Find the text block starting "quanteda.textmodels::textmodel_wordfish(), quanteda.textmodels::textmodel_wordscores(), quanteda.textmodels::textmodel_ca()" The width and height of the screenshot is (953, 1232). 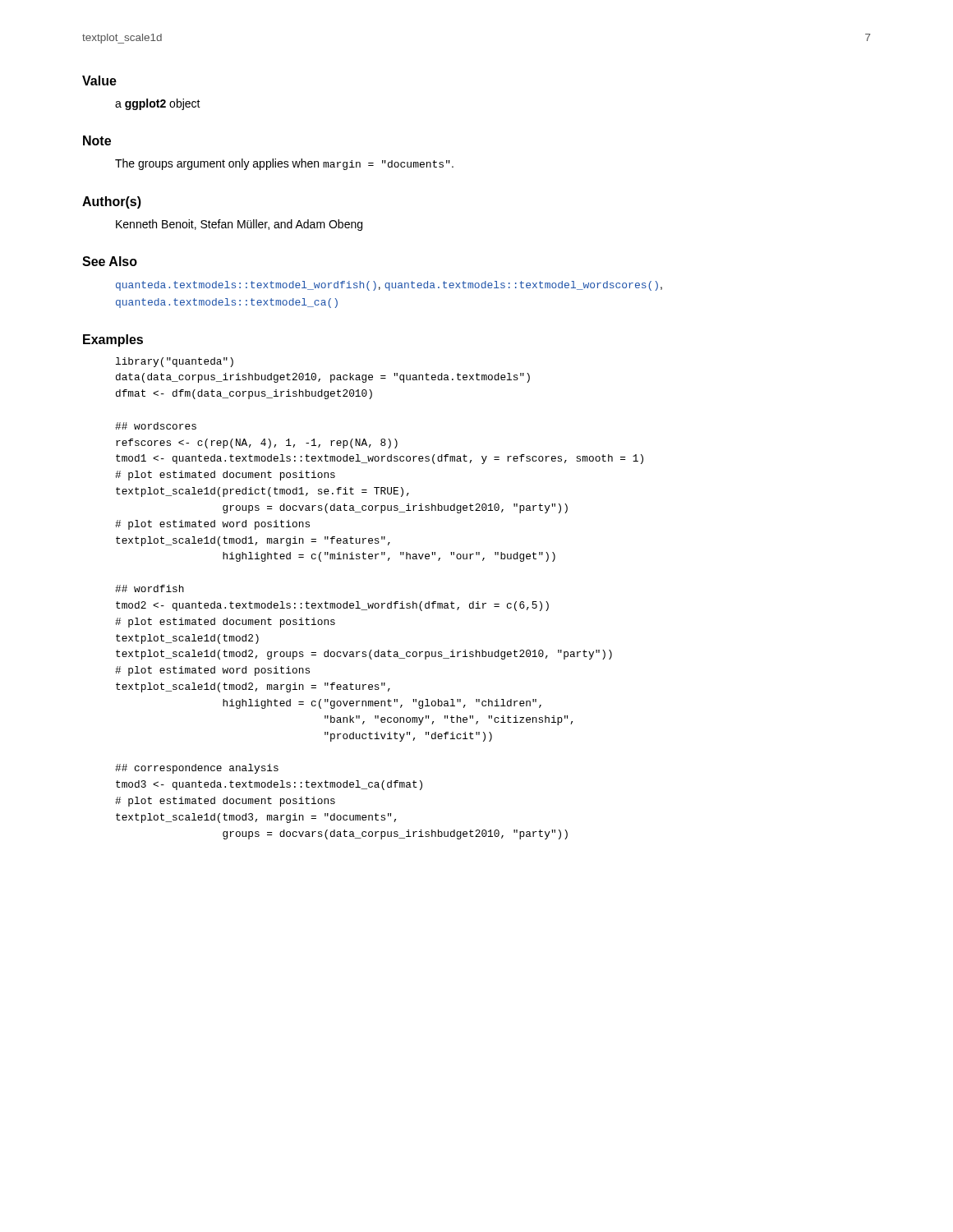[389, 293]
